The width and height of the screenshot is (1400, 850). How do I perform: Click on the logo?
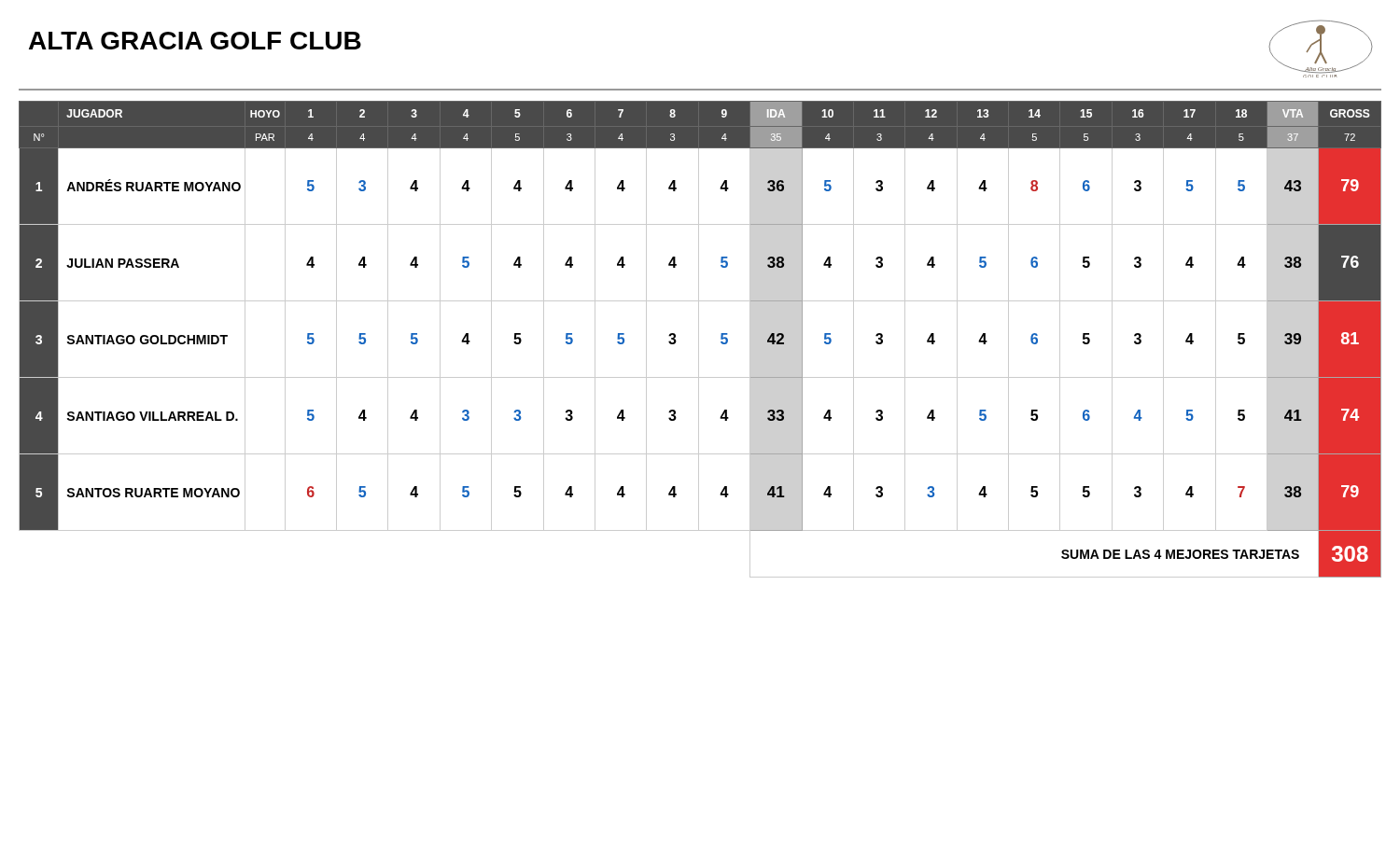coord(1321,47)
